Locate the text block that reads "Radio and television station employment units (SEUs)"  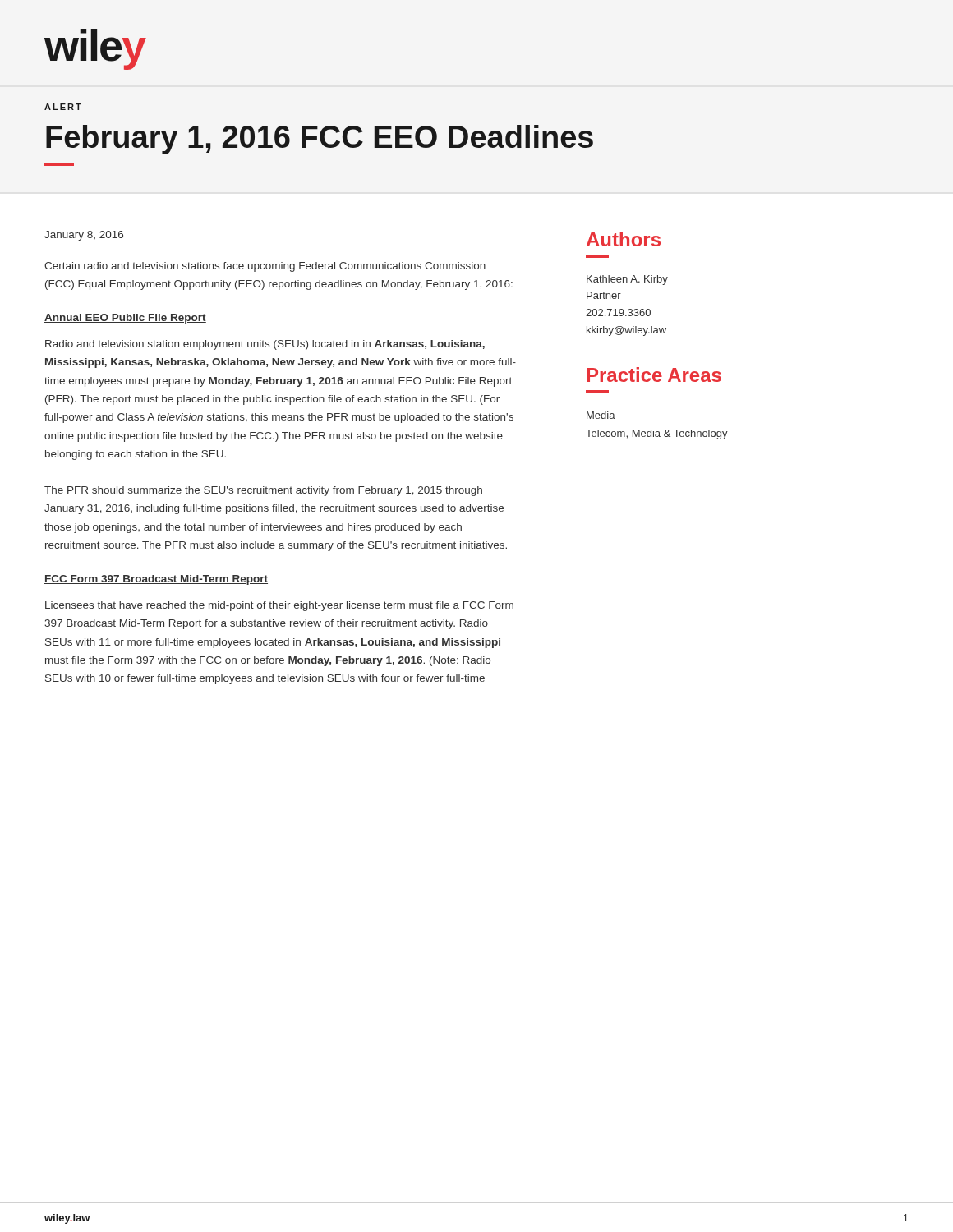(x=280, y=399)
